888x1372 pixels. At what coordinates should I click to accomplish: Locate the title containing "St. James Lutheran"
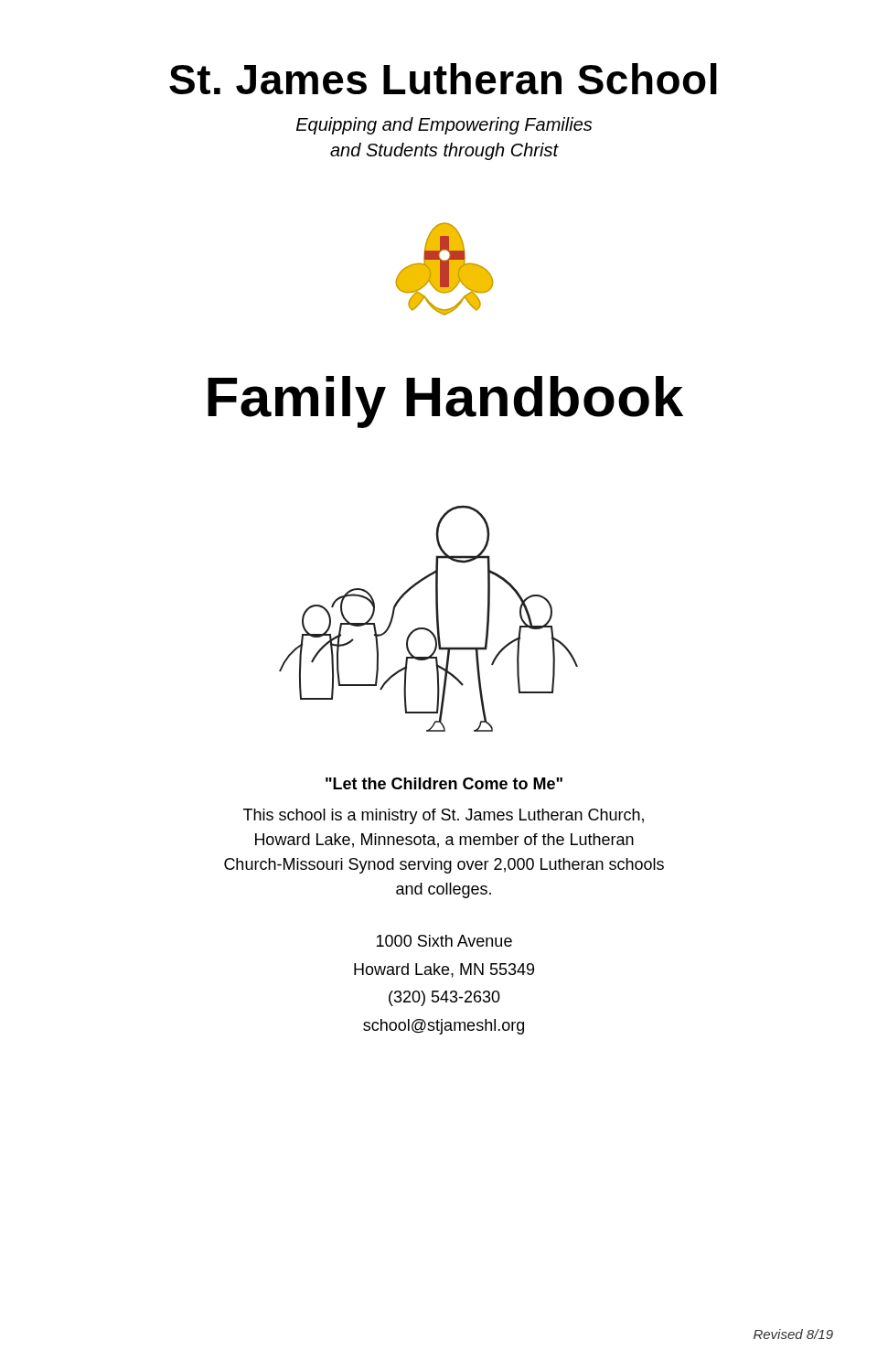[444, 80]
